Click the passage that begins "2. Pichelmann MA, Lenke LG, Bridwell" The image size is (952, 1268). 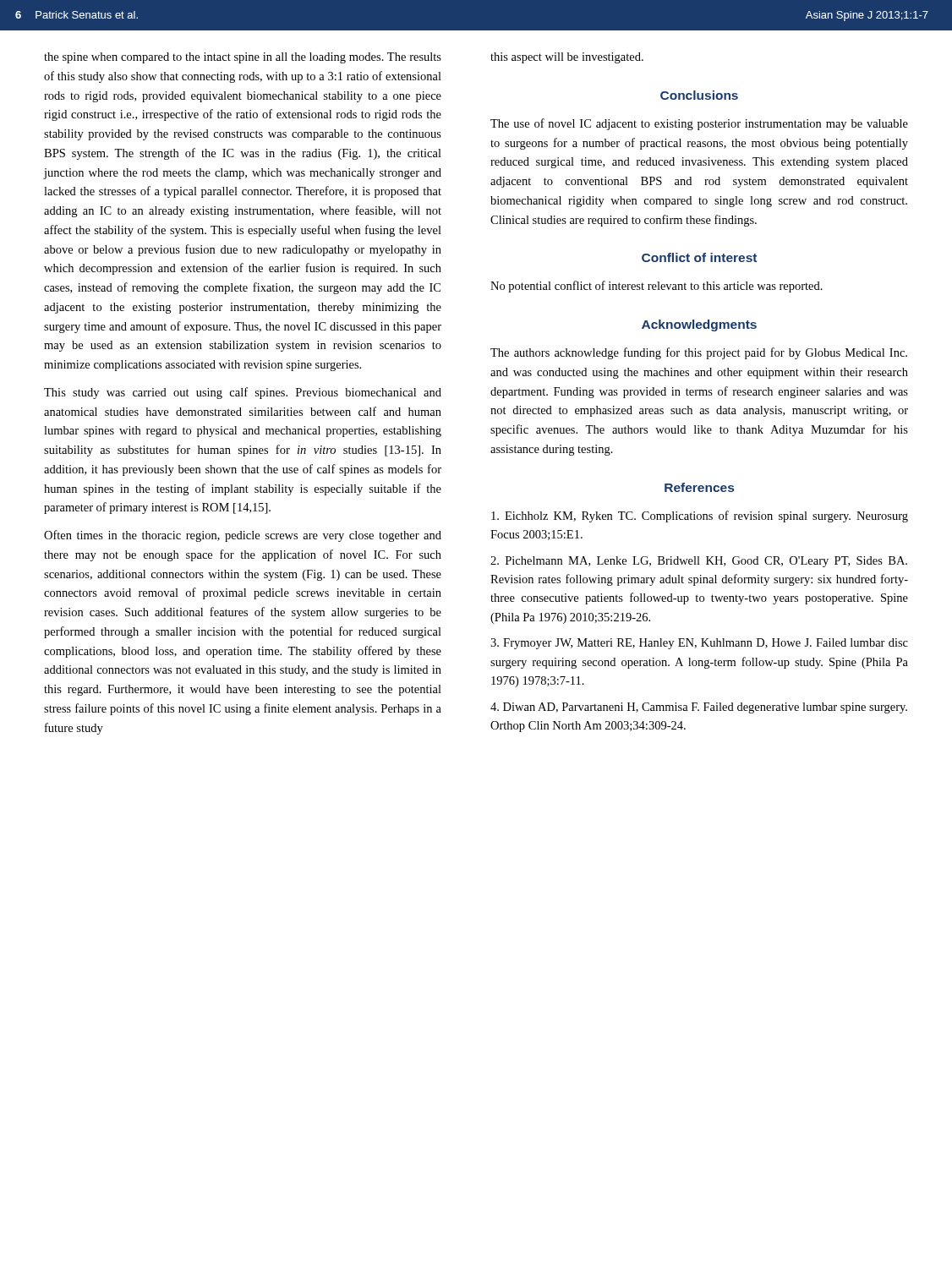pyautogui.click(x=699, y=588)
